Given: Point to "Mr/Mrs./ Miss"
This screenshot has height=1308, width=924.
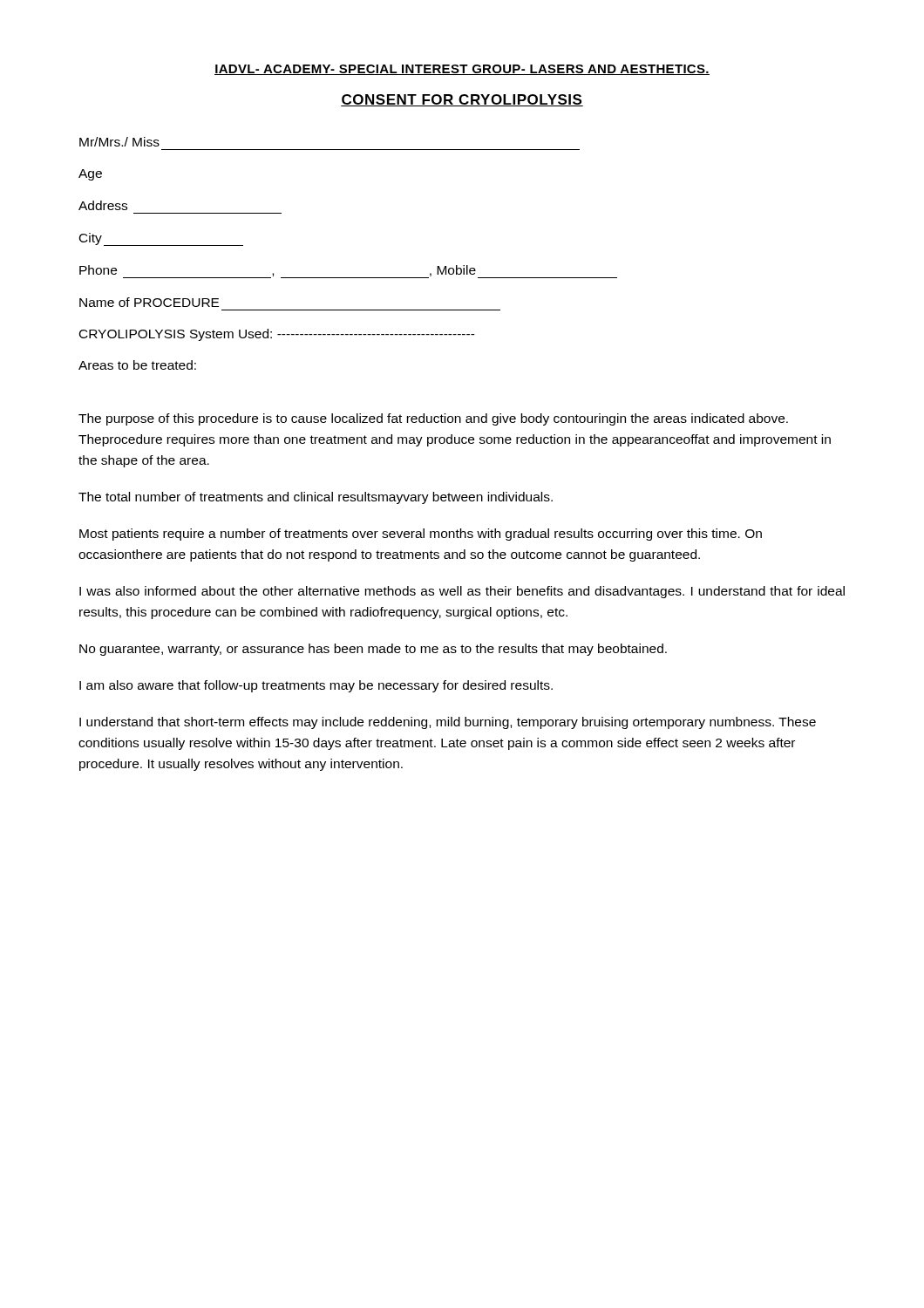Looking at the screenshot, I should click(x=329, y=142).
